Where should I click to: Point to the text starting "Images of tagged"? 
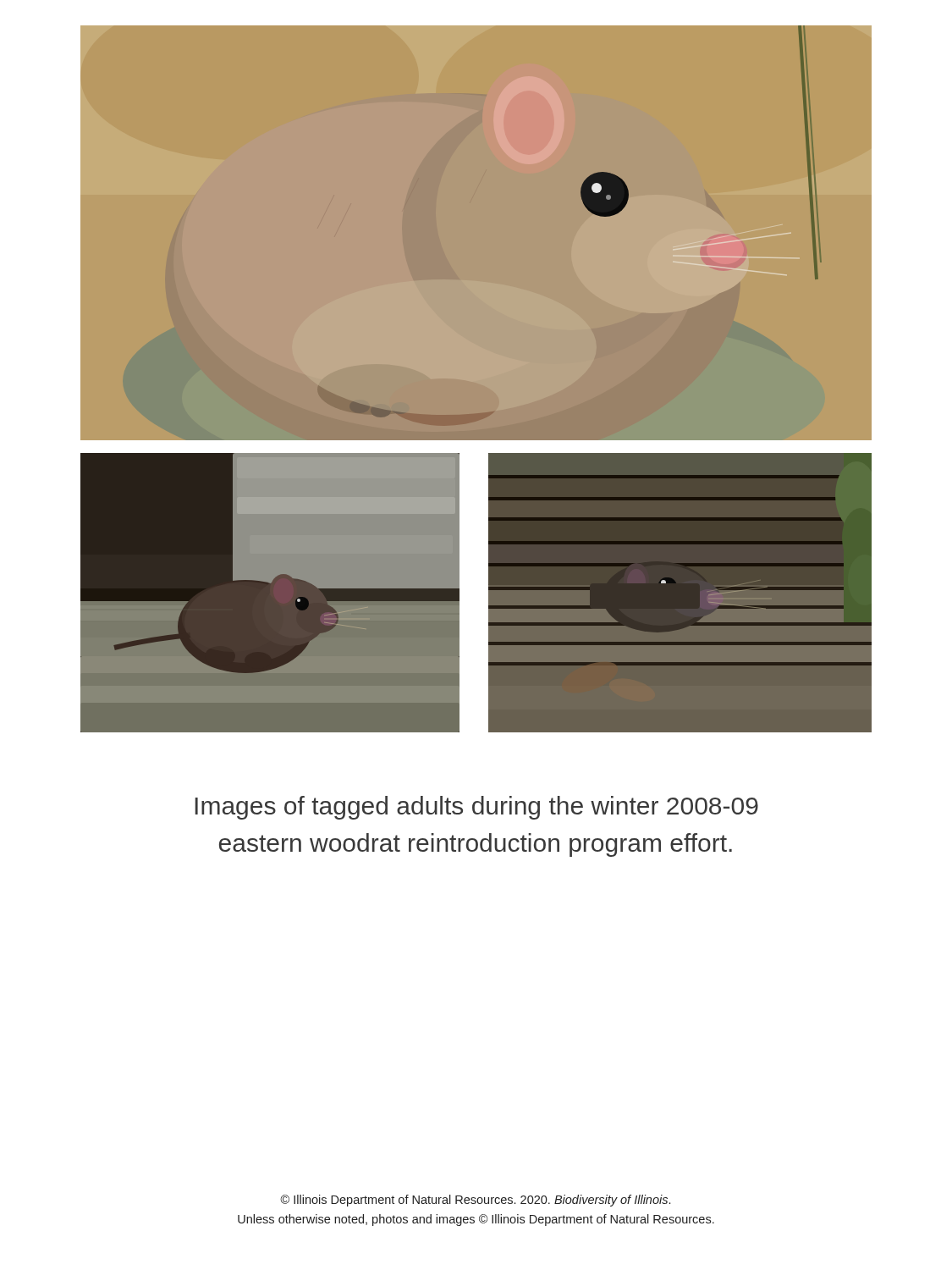point(476,824)
